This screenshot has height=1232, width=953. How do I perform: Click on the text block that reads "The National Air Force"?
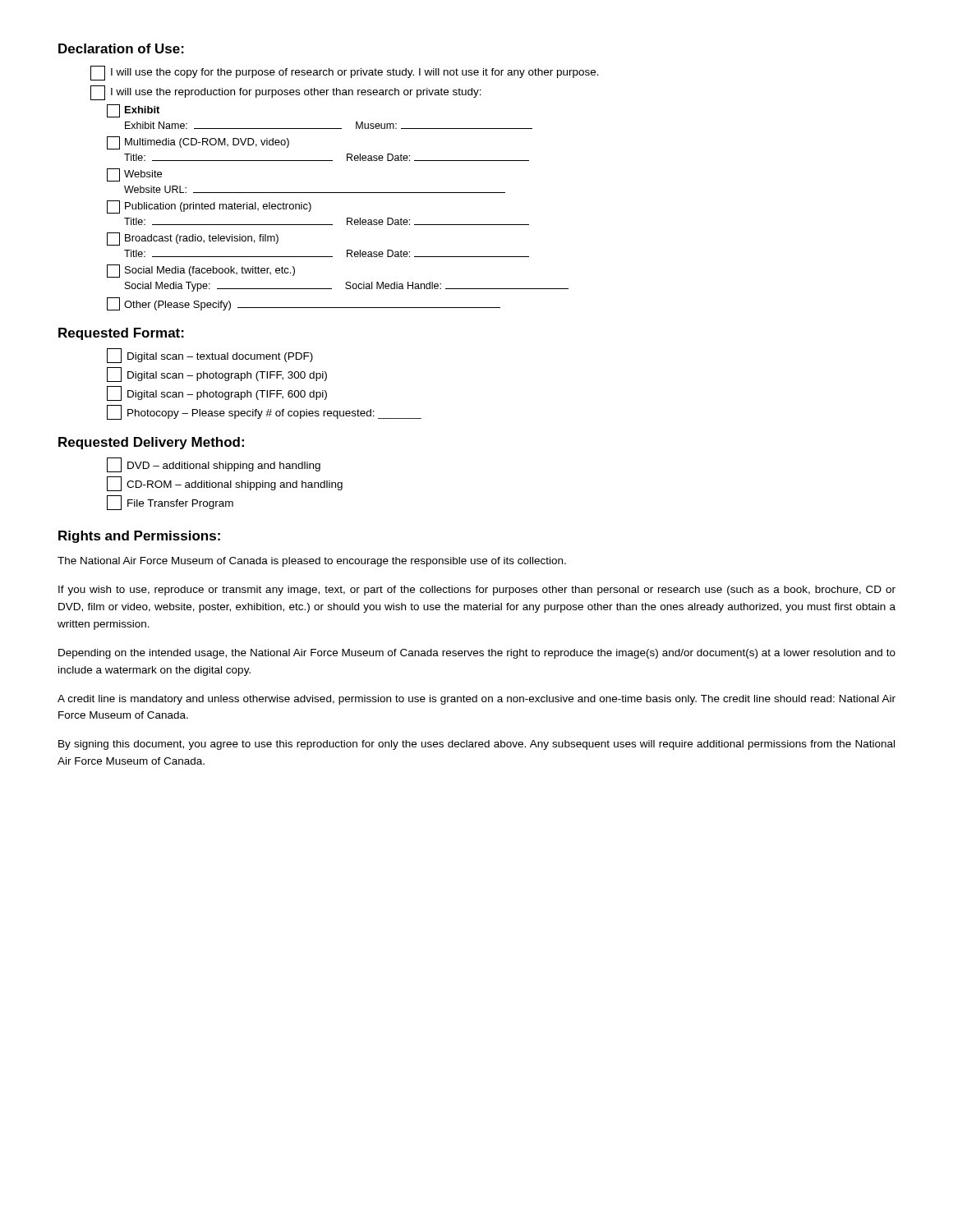[x=312, y=561]
